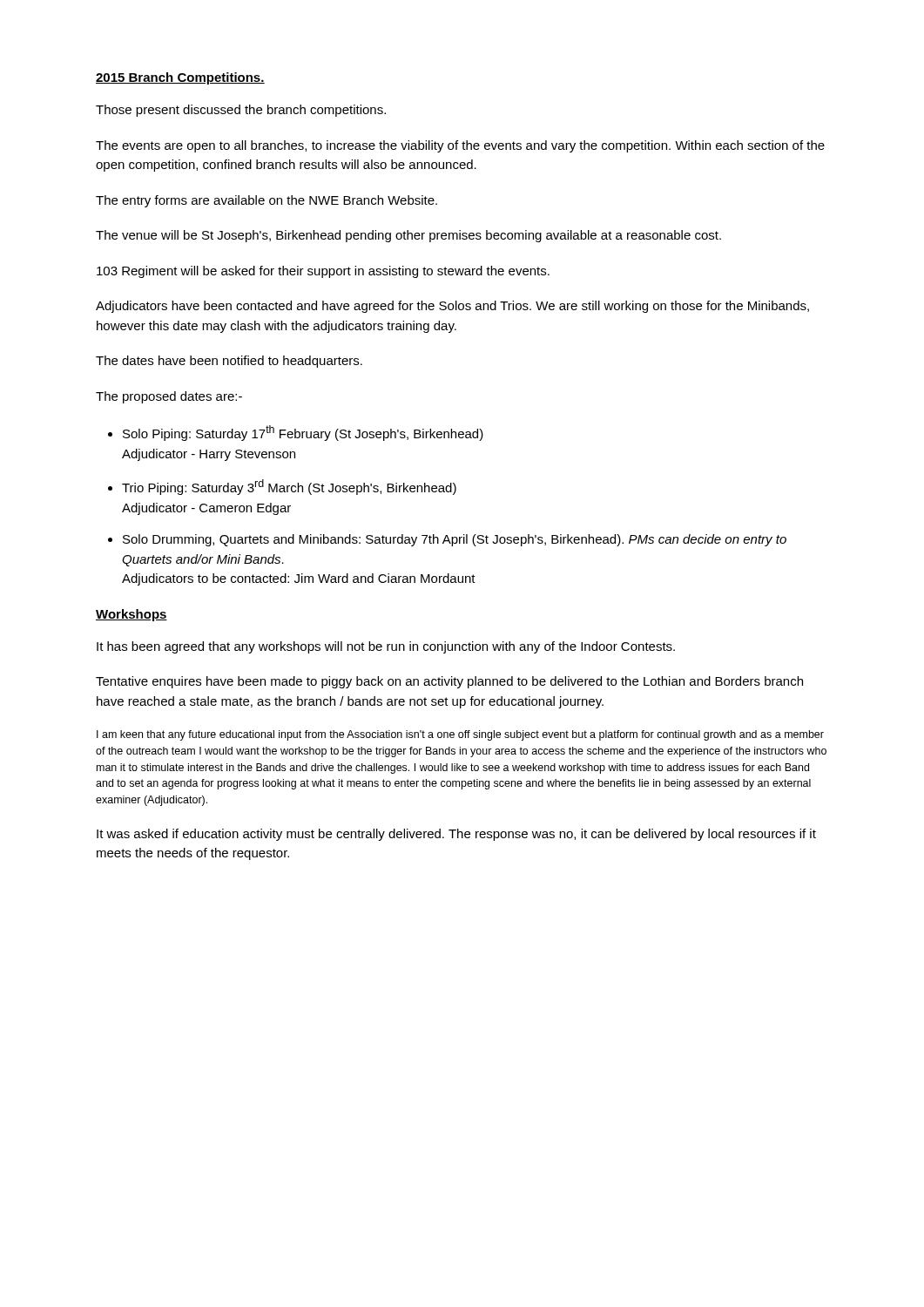Navigate to the element starting "Adjudicators have been contacted and have"
The image size is (924, 1307).
click(453, 315)
